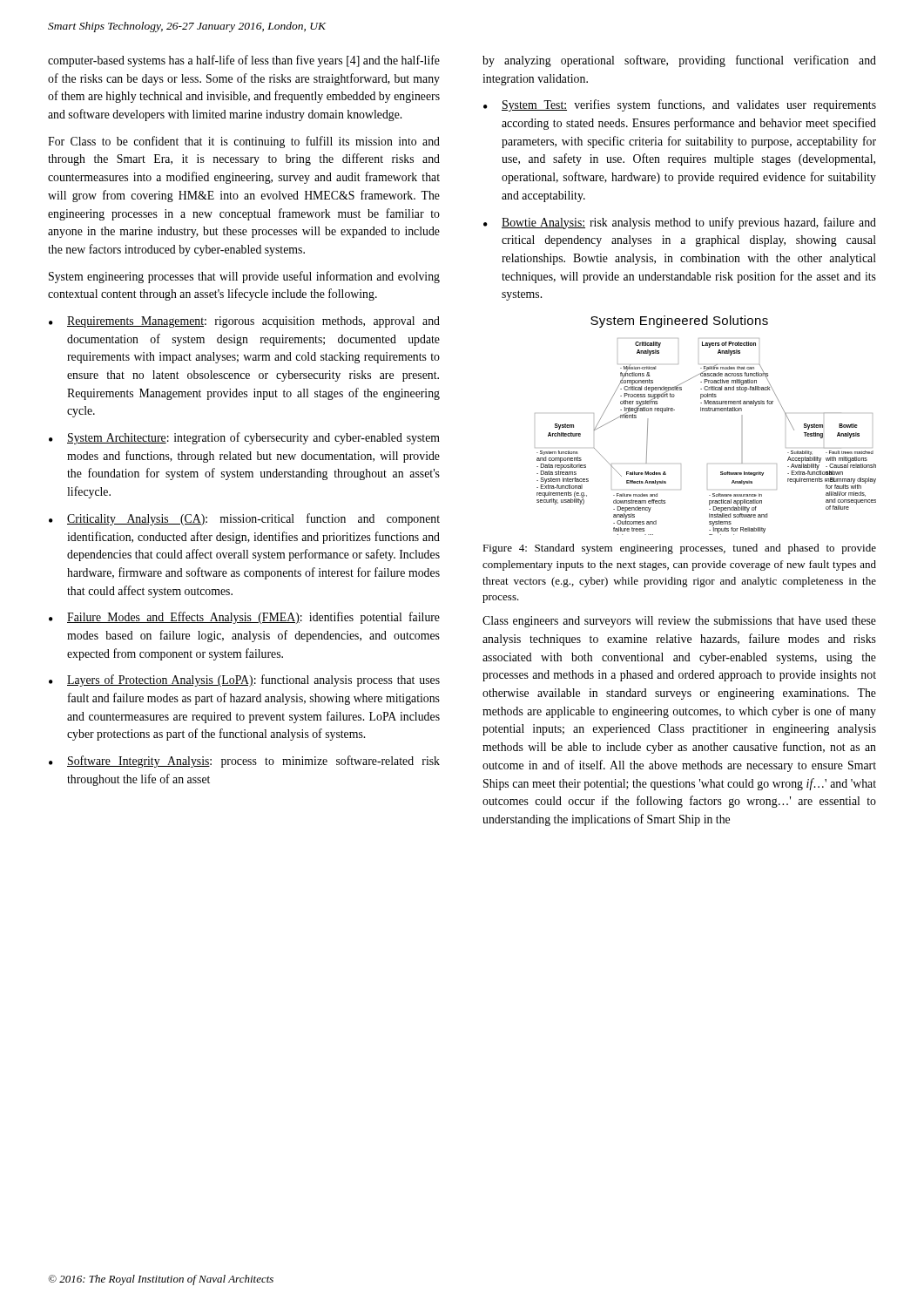Viewport: 924px width, 1307px height.
Task: Locate the list item containing "• Software Integrity"
Action: (244, 771)
